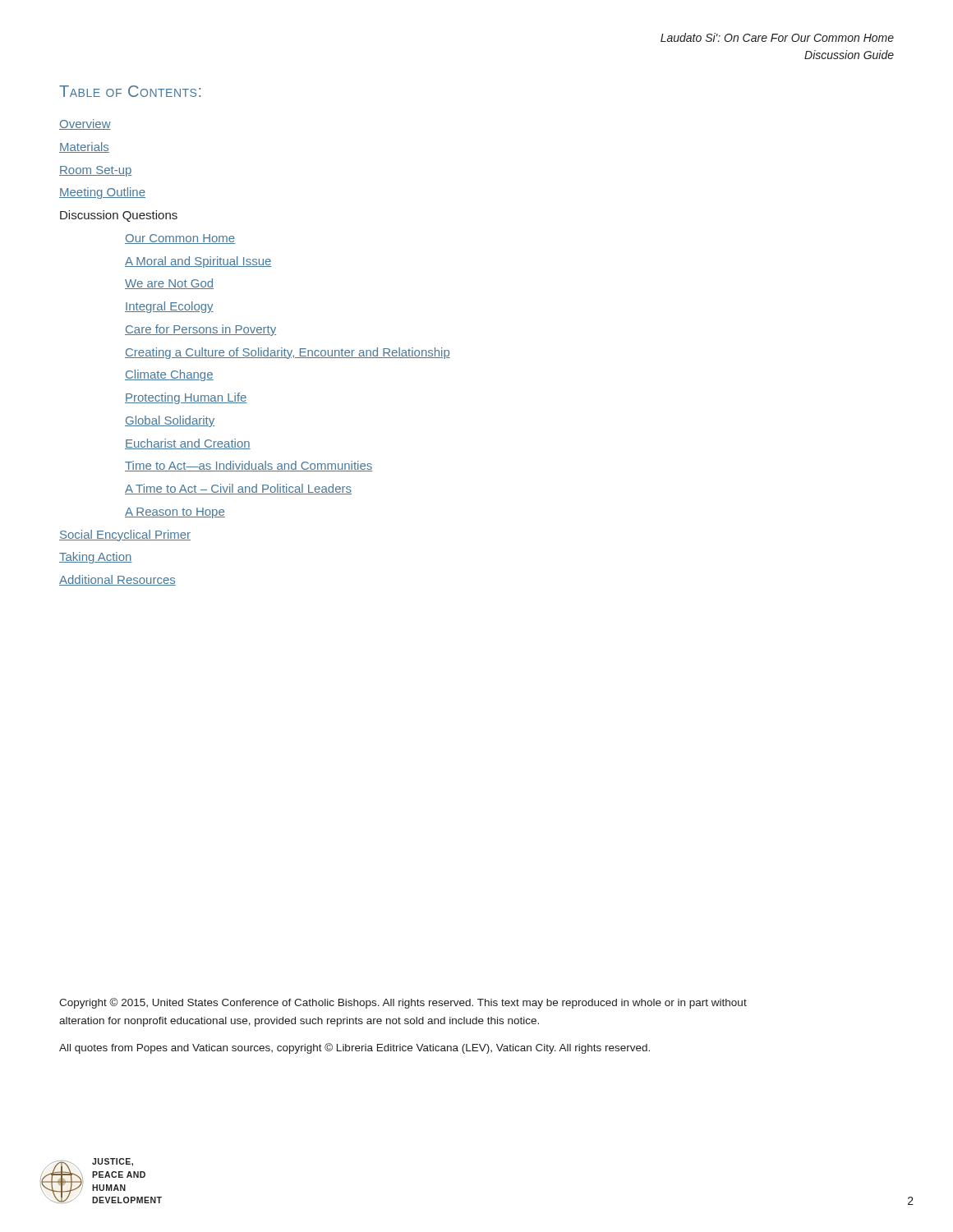953x1232 pixels.
Task: Locate the text "Social Encyclical Primer"
Action: pyautogui.click(x=125, y=534)
